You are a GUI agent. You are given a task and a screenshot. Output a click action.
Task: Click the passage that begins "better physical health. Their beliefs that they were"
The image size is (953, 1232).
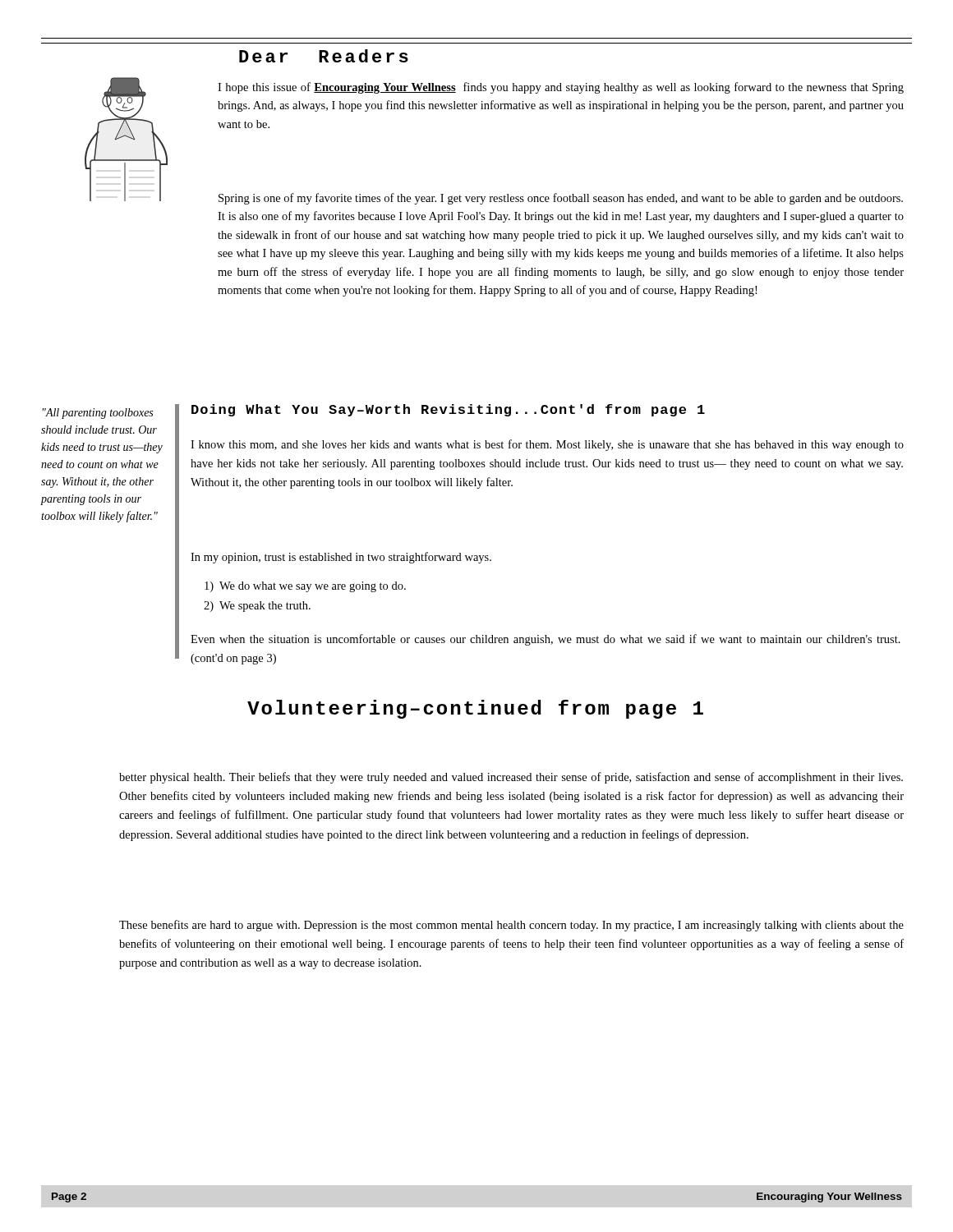(511, 806)
